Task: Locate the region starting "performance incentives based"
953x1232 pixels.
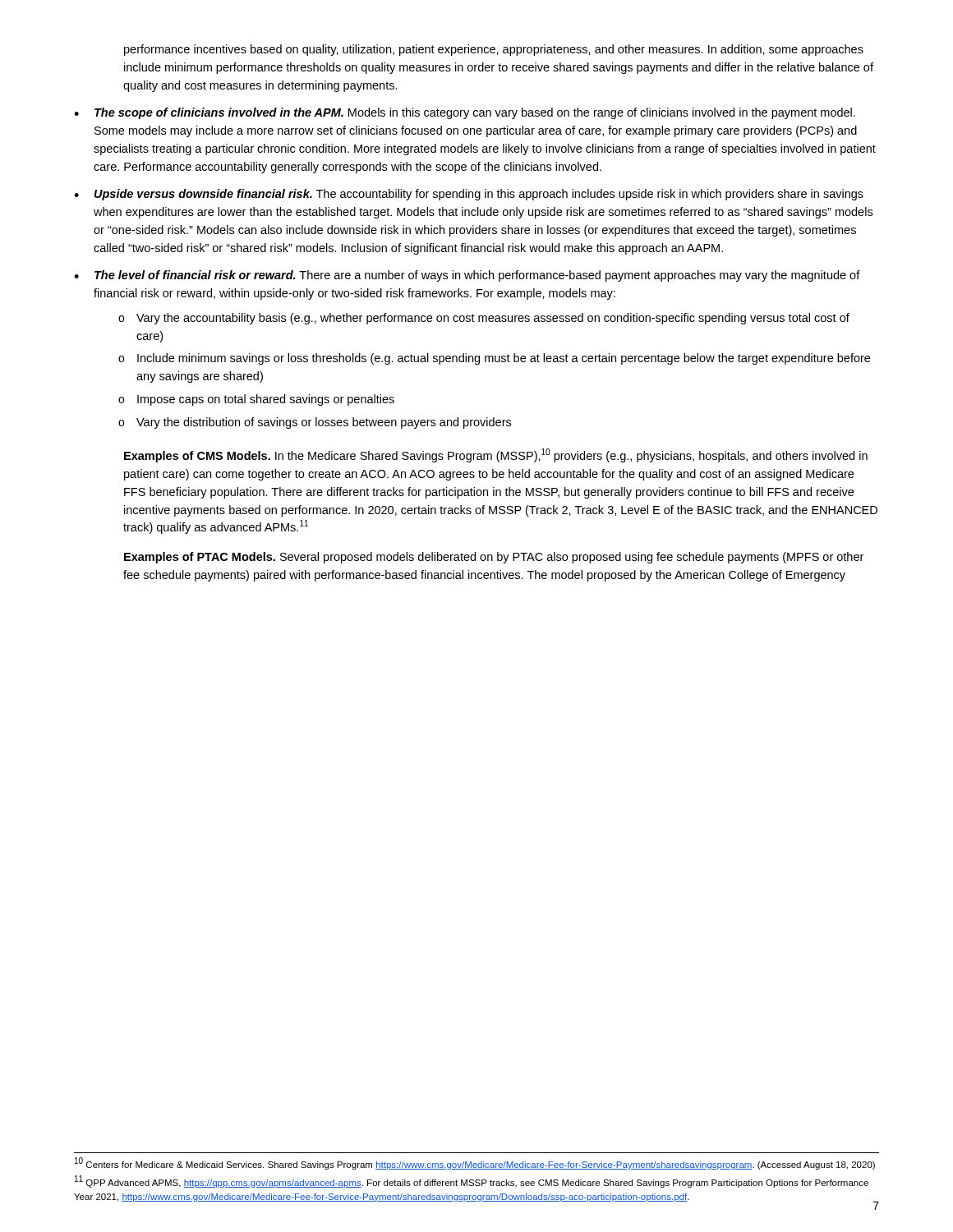Action: 501,68
